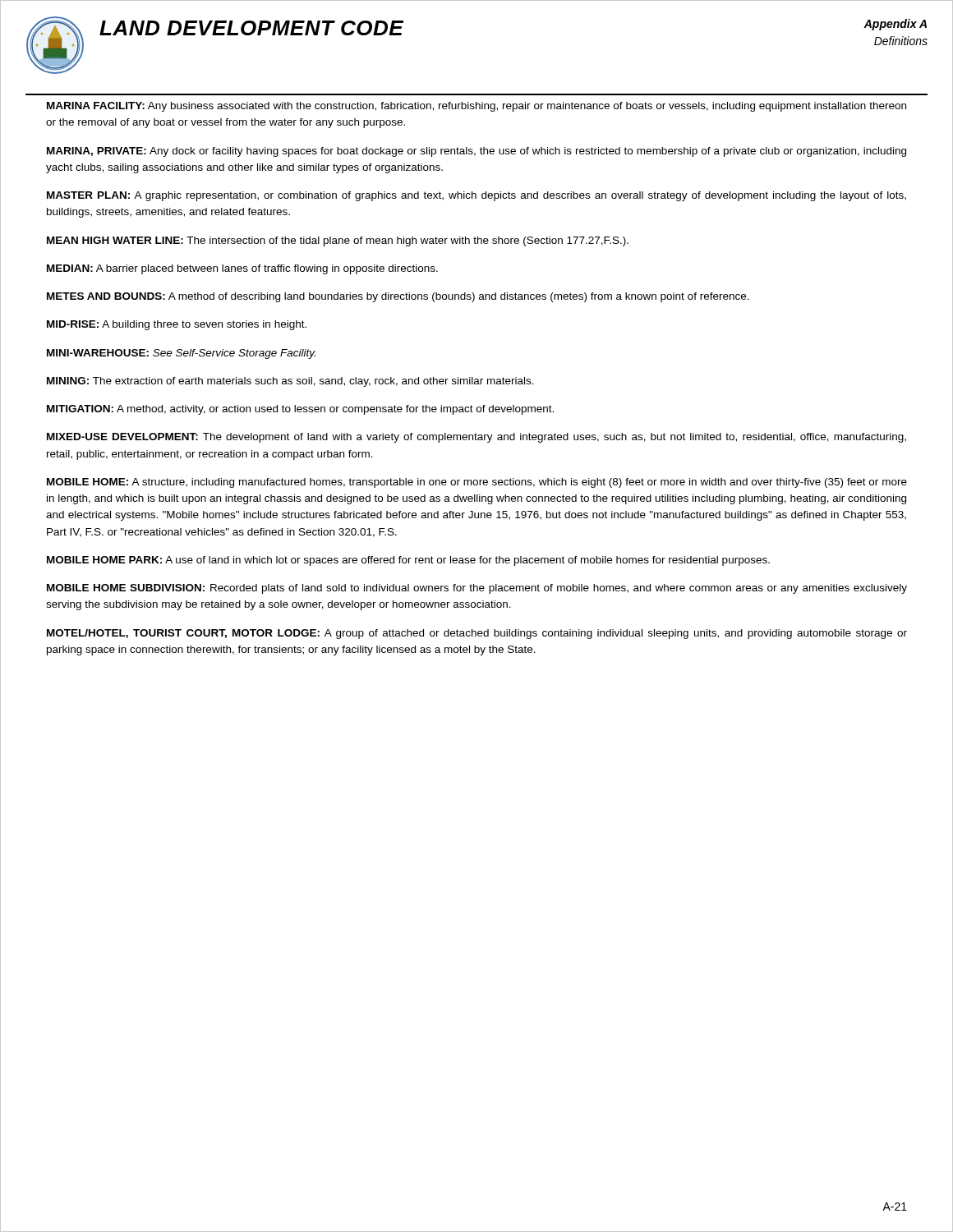Locate the element starting "MINI-WAREHOUSE: See Self-Service Storage Facility."
The width and height of the screenshot is (953, 1232).
click(181, 352)
